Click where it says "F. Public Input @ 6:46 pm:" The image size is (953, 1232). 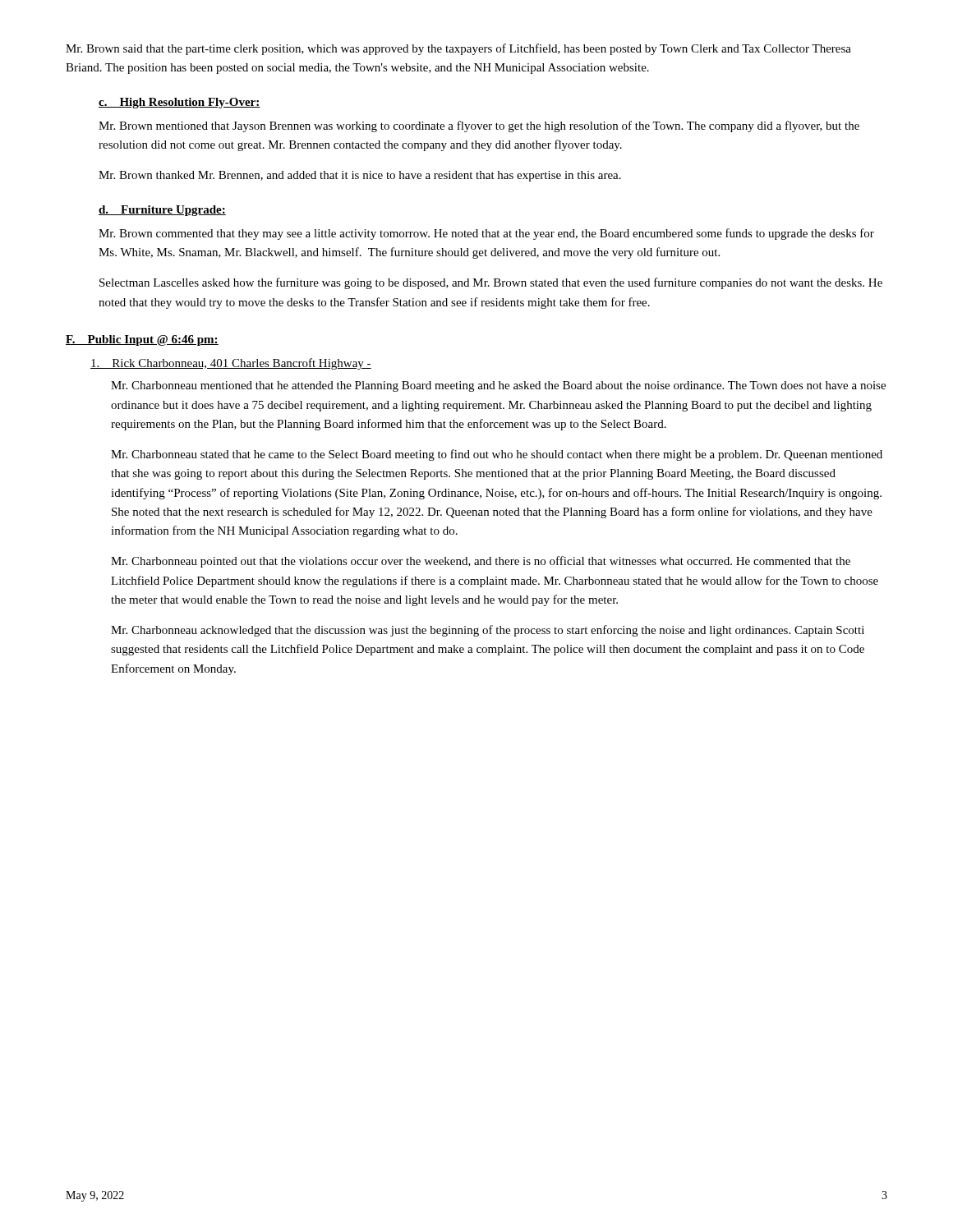[142, 339]
